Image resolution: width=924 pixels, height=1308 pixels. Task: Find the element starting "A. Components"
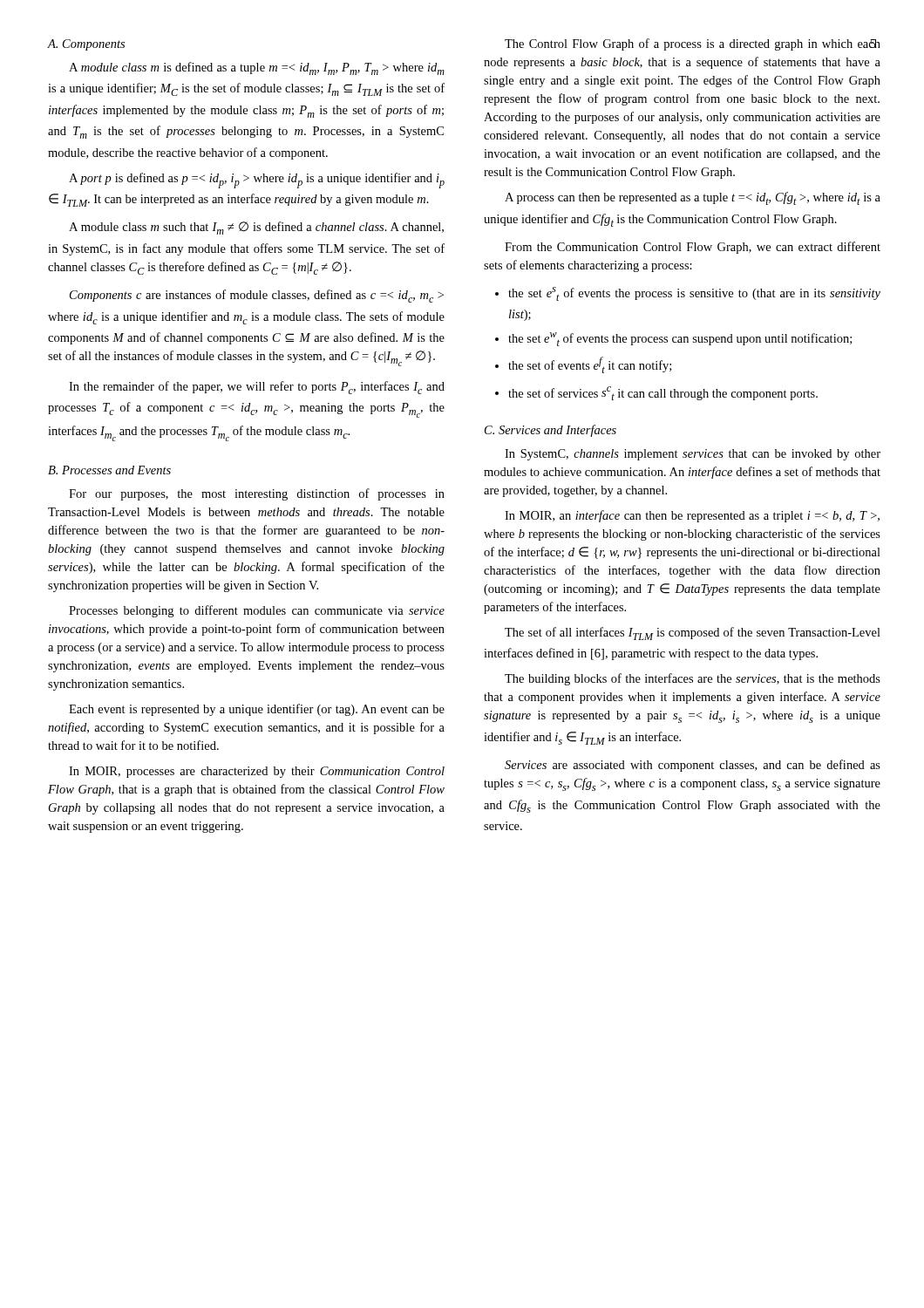click(x=87, y=44)
